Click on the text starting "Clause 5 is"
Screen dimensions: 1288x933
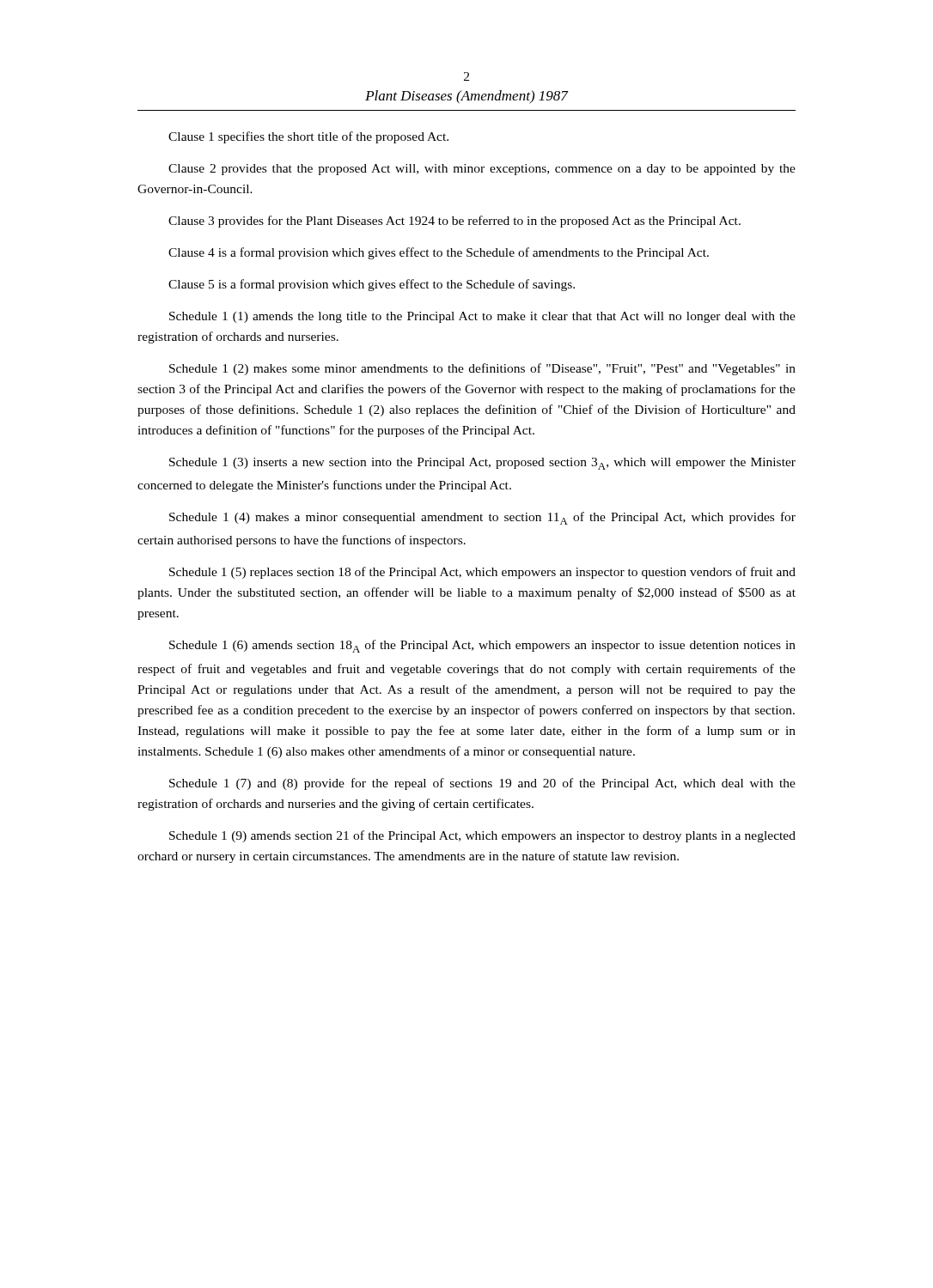372,284
